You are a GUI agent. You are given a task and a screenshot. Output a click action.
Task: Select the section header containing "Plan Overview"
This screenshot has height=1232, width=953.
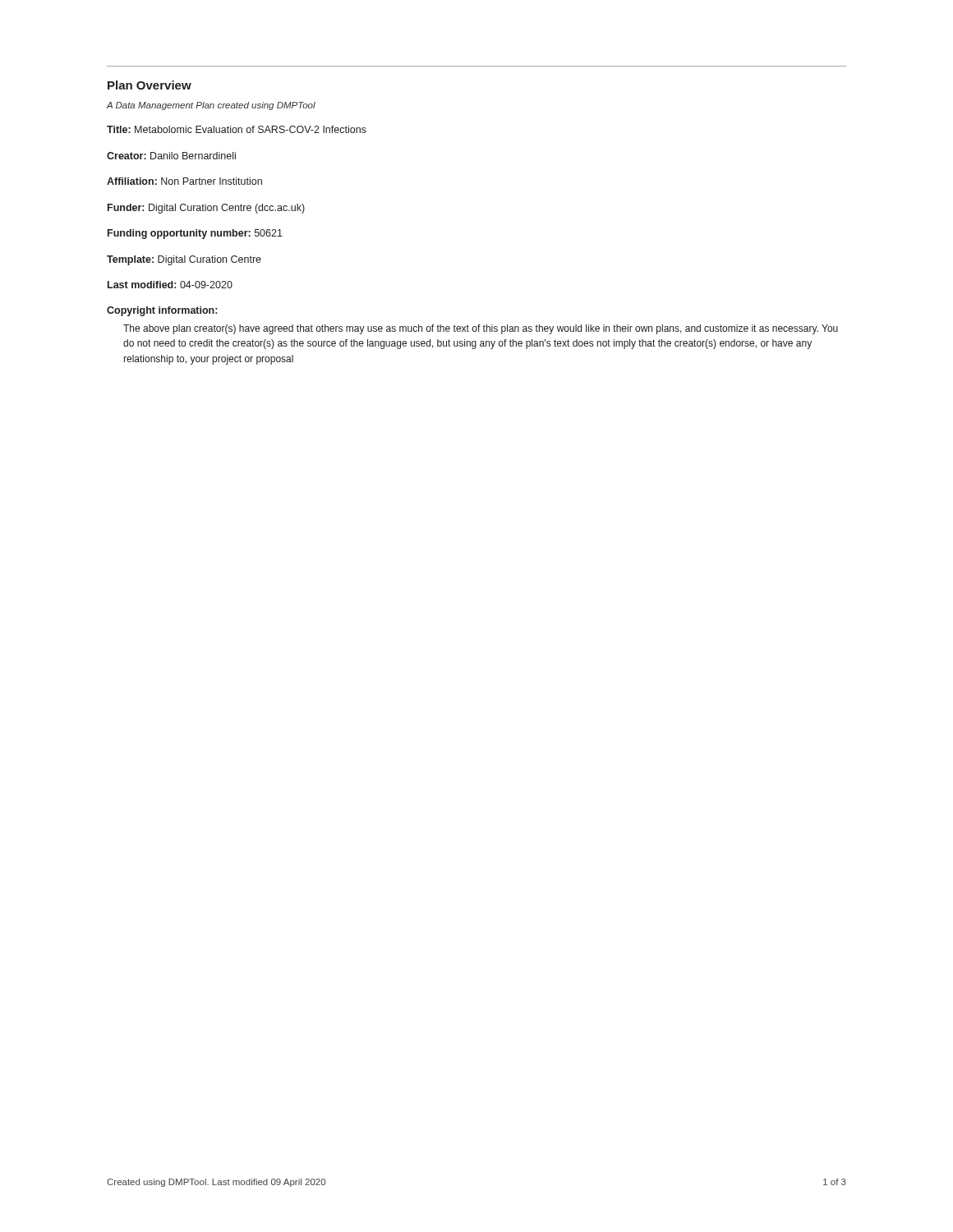[x=149, y=85]
